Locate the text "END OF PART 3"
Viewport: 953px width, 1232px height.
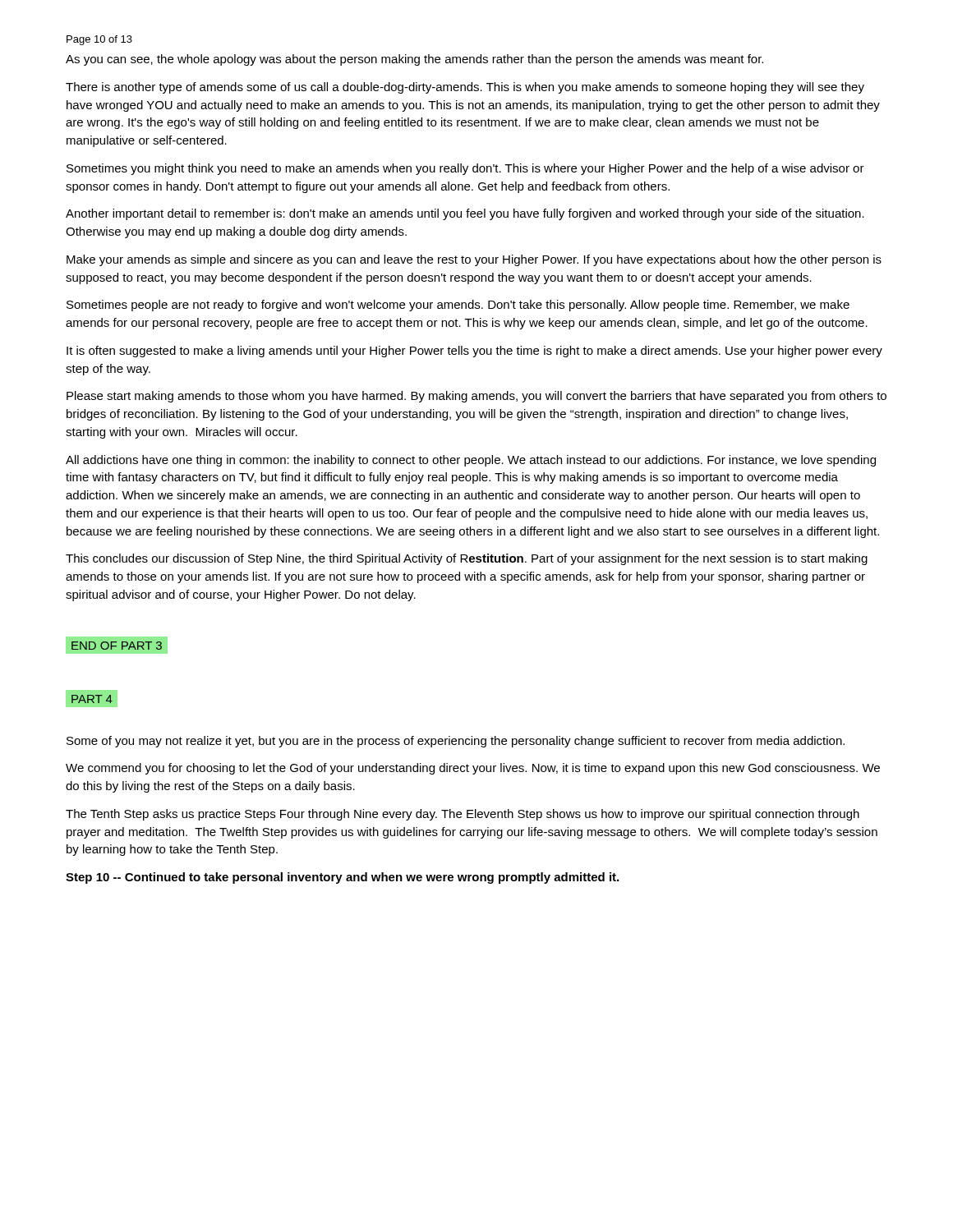click(117, 645)
